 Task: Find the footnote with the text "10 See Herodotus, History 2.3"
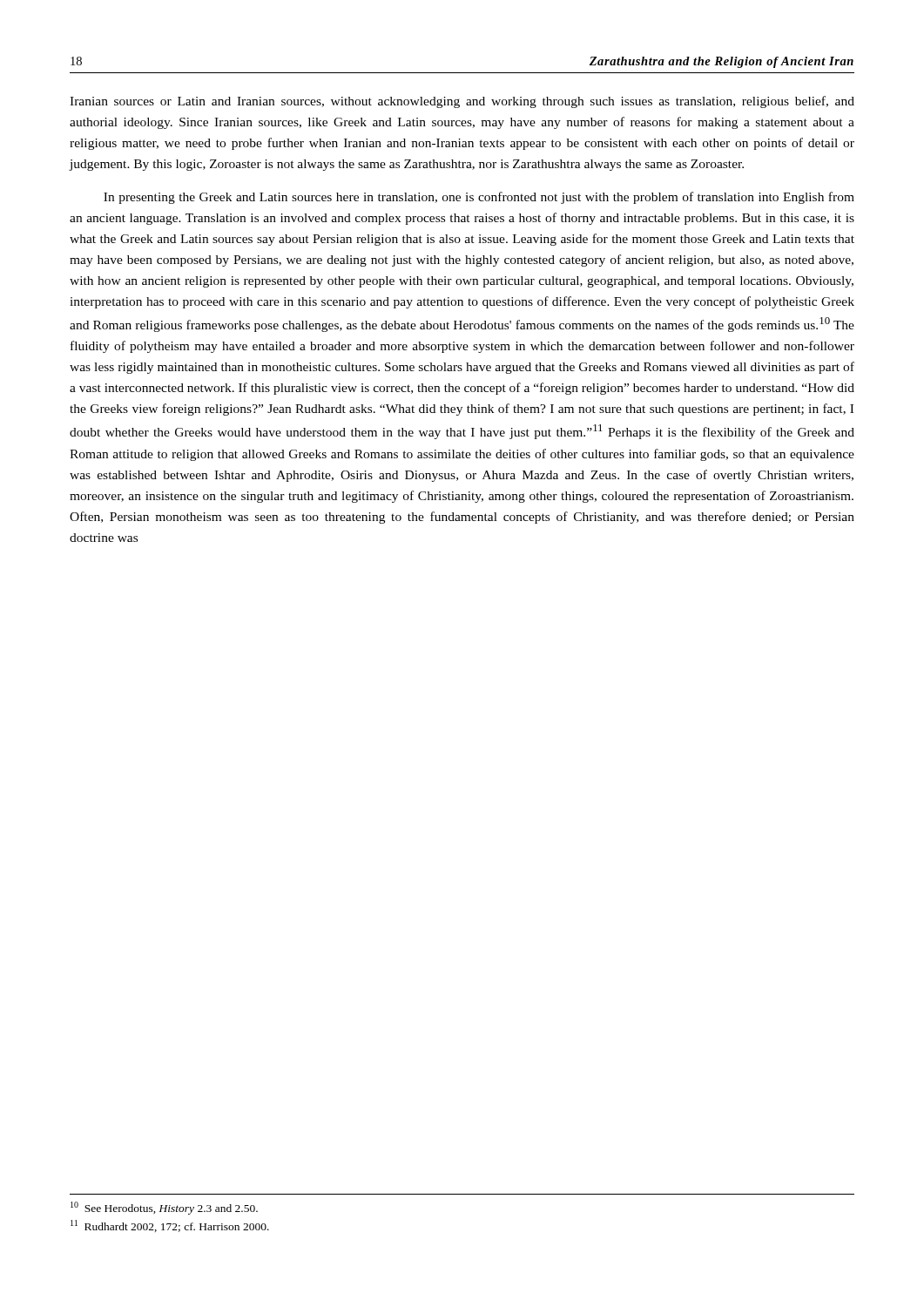coord(164,1207)
